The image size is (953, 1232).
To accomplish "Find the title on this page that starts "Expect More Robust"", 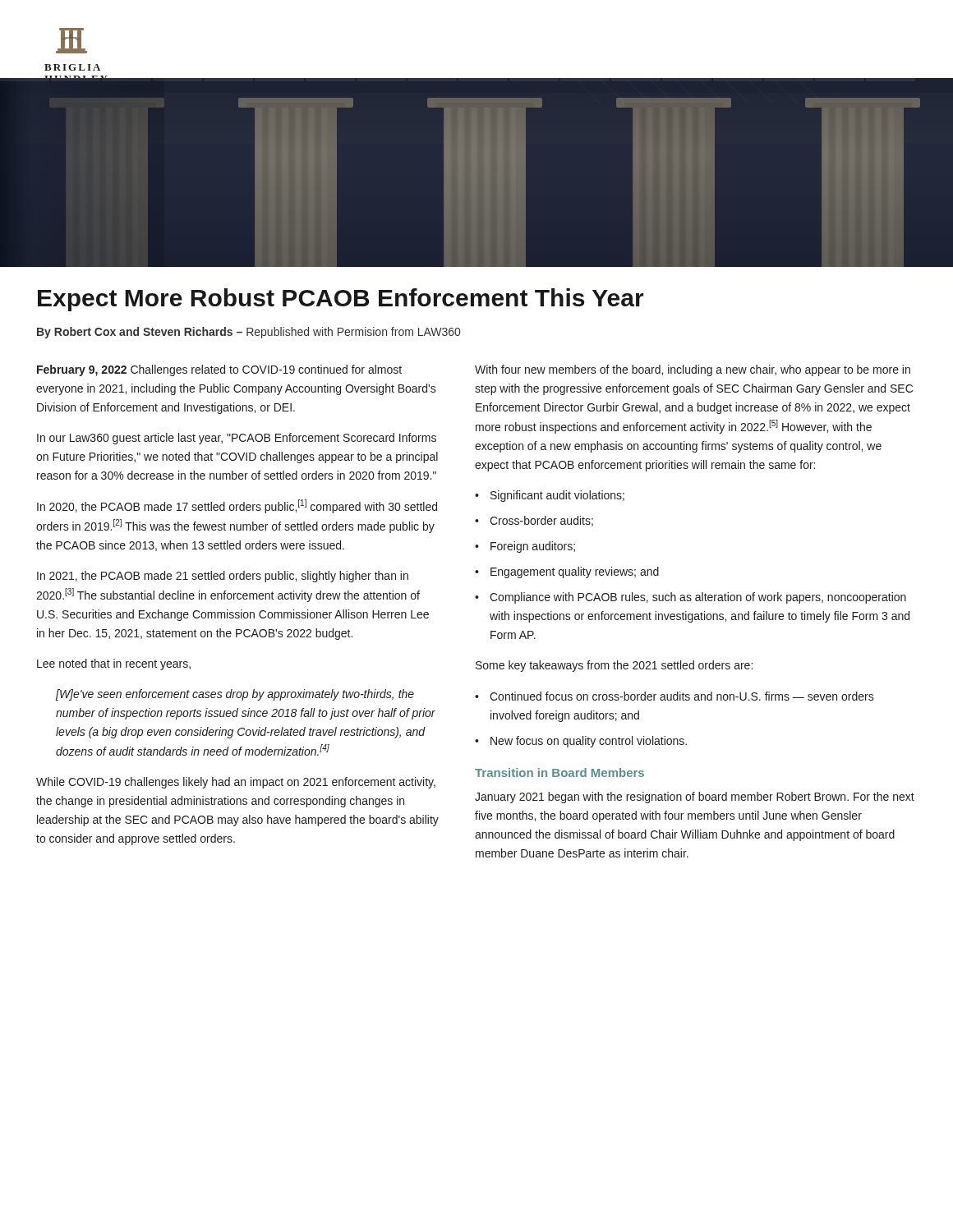I will pyautogui.click(x=476, y=298).
